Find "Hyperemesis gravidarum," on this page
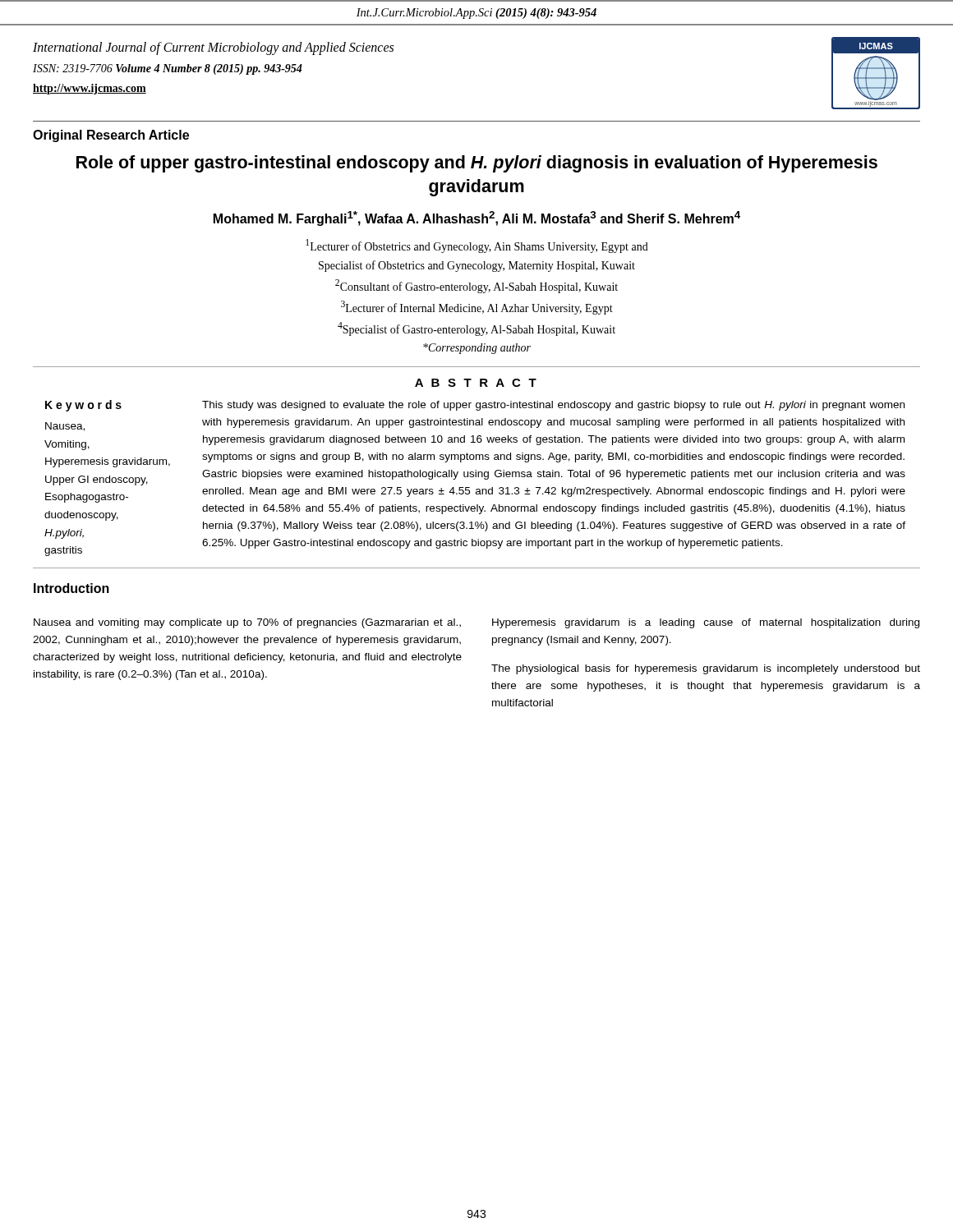Viewport: 953px width, 1232px height. (108, 461)
